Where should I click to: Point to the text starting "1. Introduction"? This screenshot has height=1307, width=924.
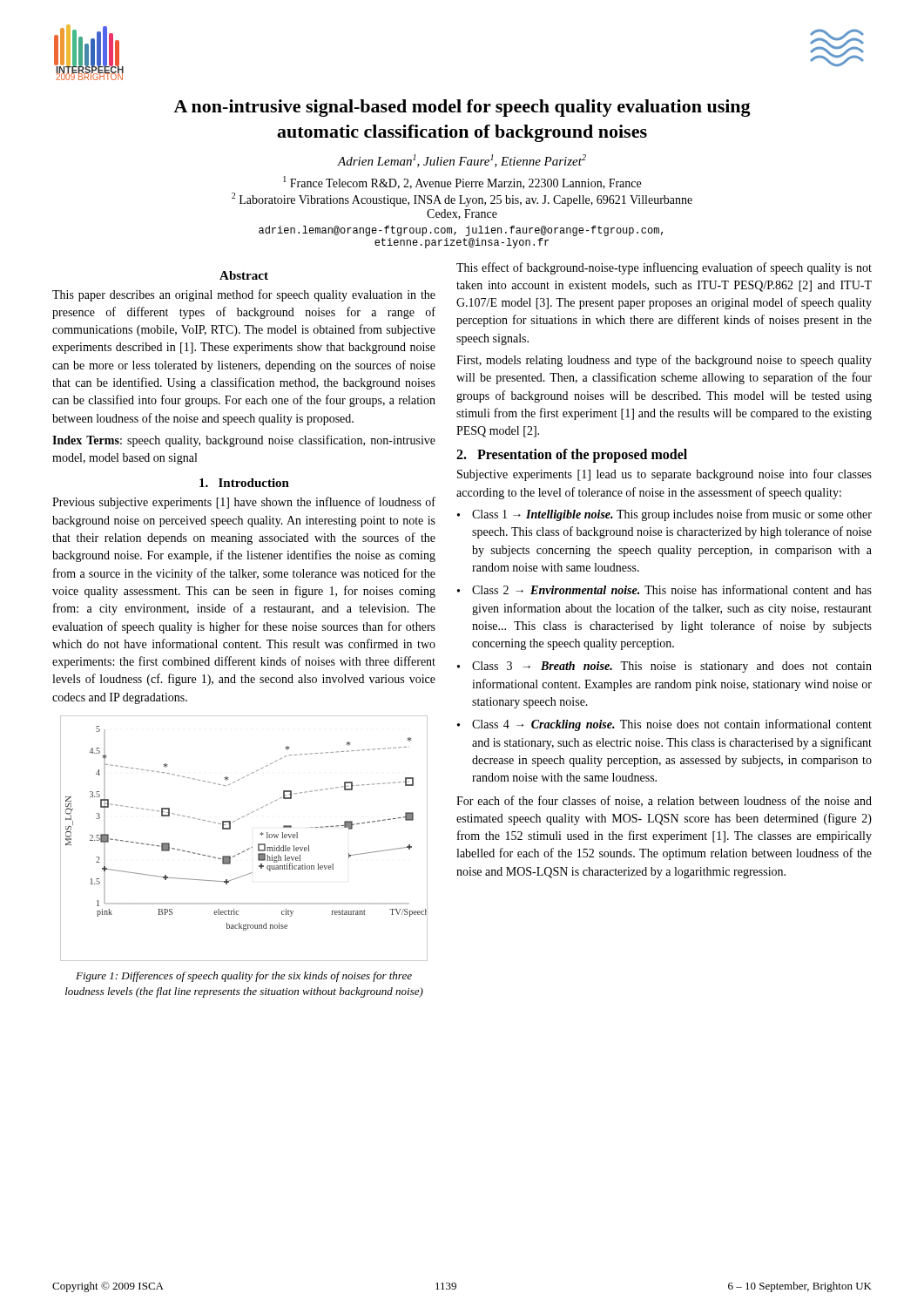click(x=244, y=483)
